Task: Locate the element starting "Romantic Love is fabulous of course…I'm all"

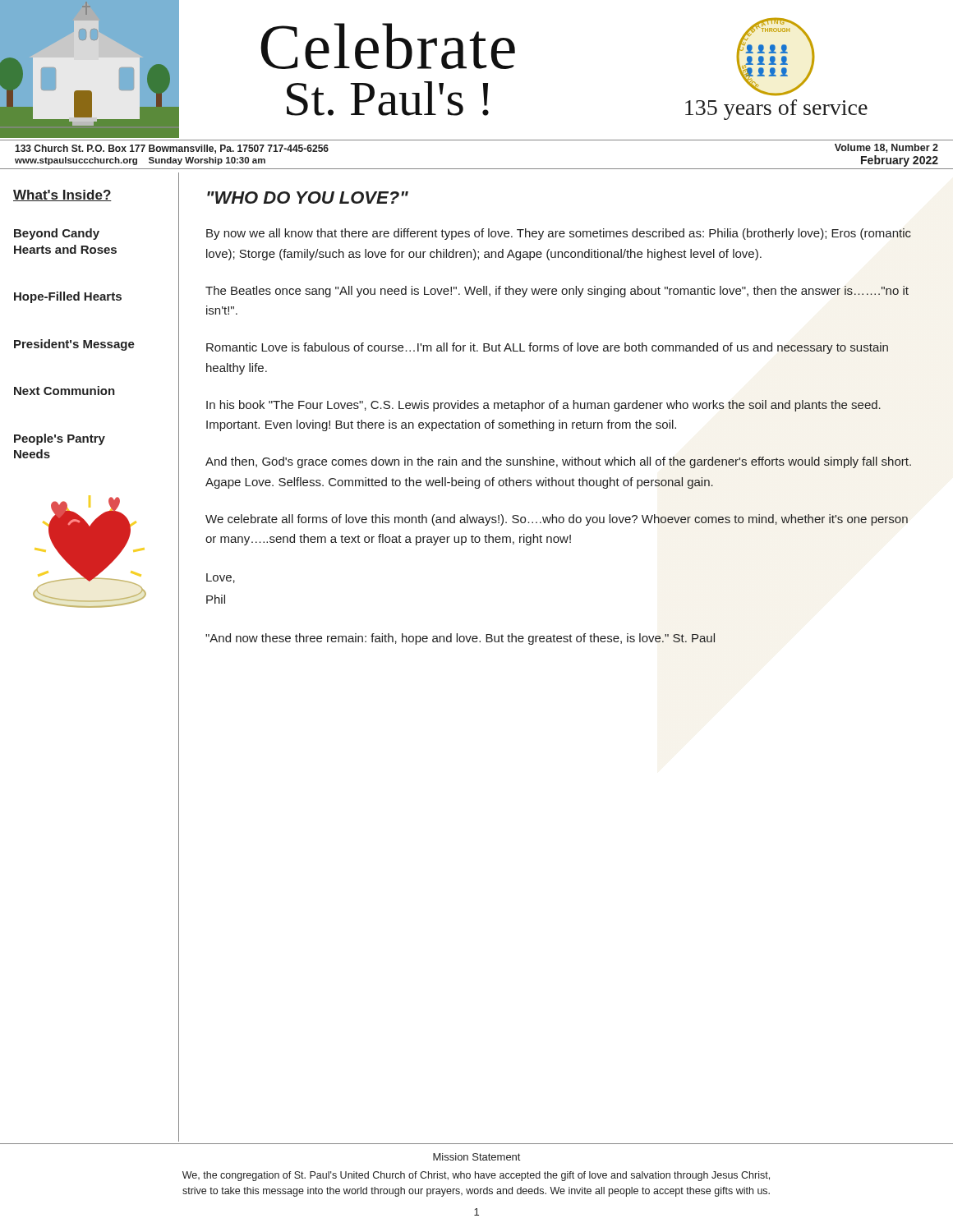Action: 547,357
